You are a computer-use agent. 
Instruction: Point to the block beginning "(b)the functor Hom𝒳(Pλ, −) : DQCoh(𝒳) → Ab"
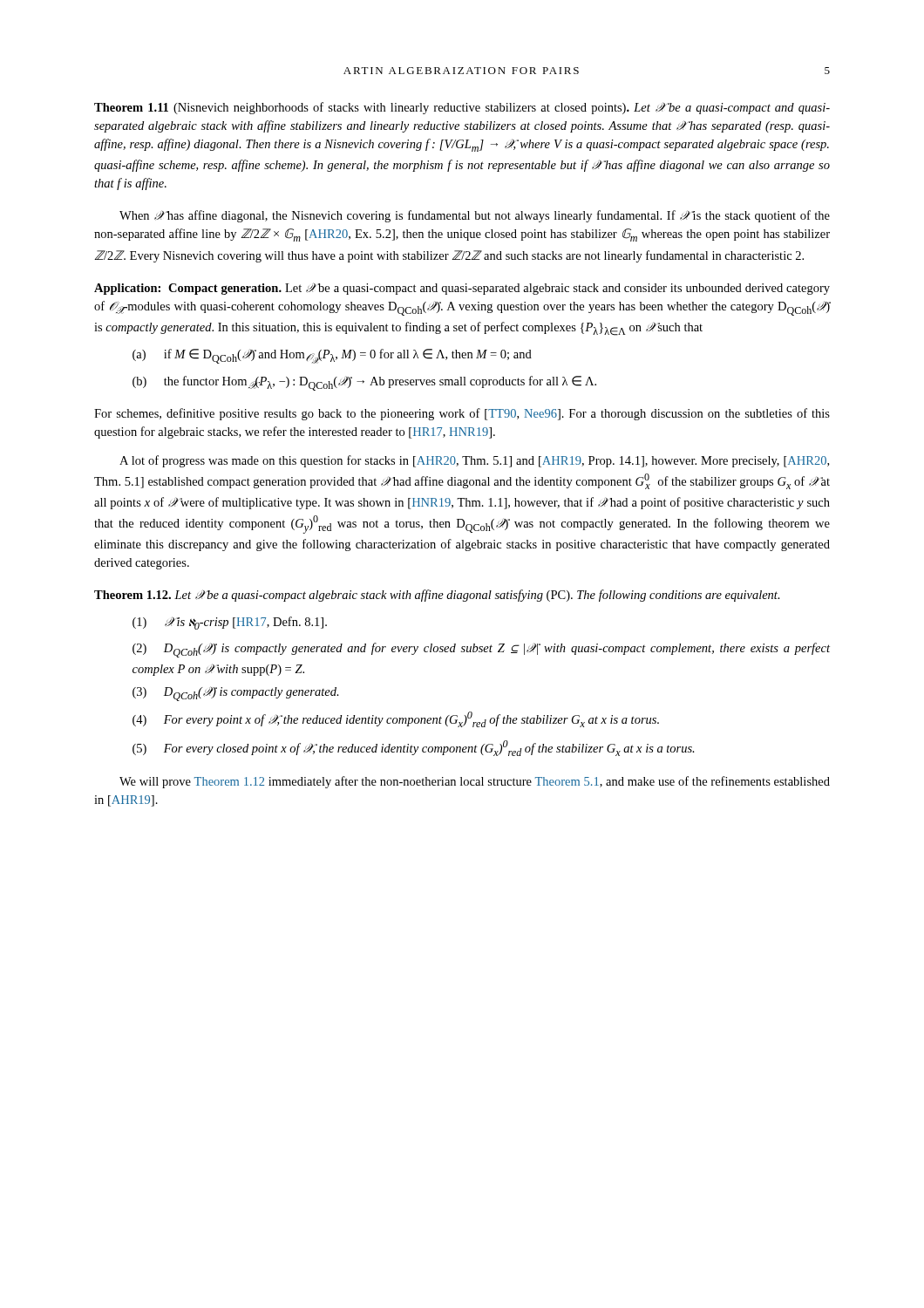(x=365, y=382)
